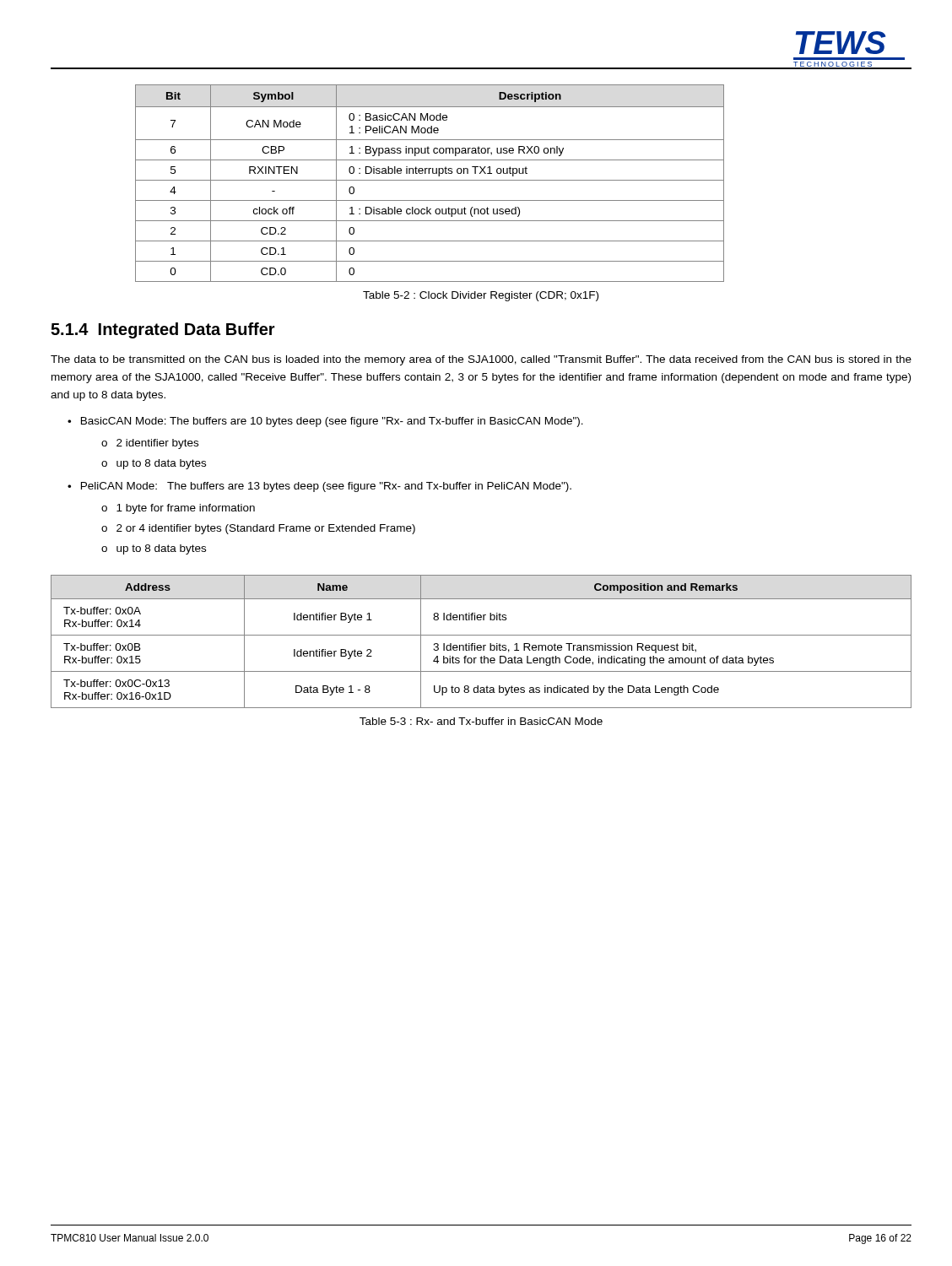Click on the table containing "CAN Mode"

[523, 183]
